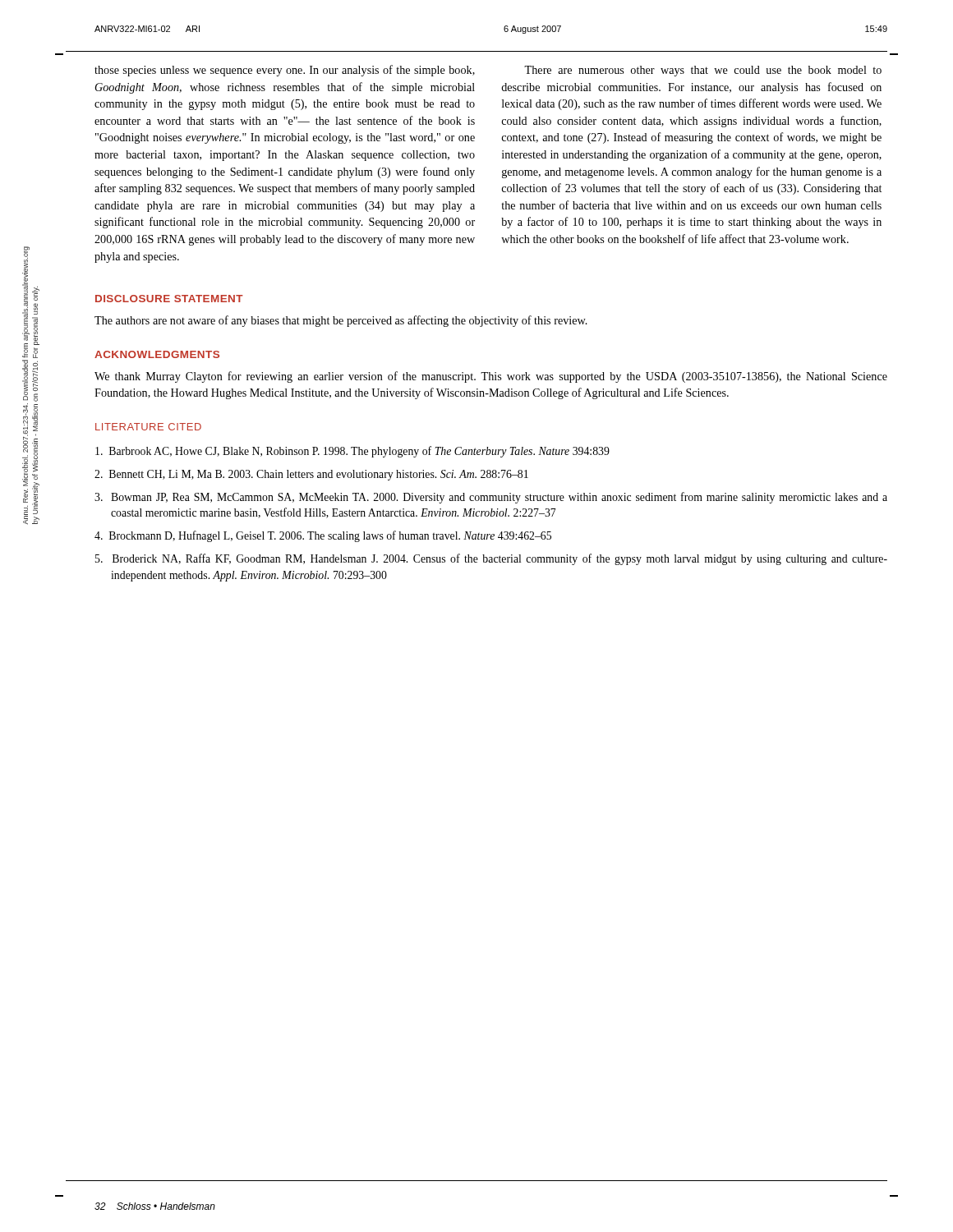Image resolution: width=953 pixels, height=1232 pixels.
Task: Click the passage that begins "4. Brockmann D, Hufnagel L, Geisel T. 2006."
Action: pyautogui.click(x=323, y=536)
